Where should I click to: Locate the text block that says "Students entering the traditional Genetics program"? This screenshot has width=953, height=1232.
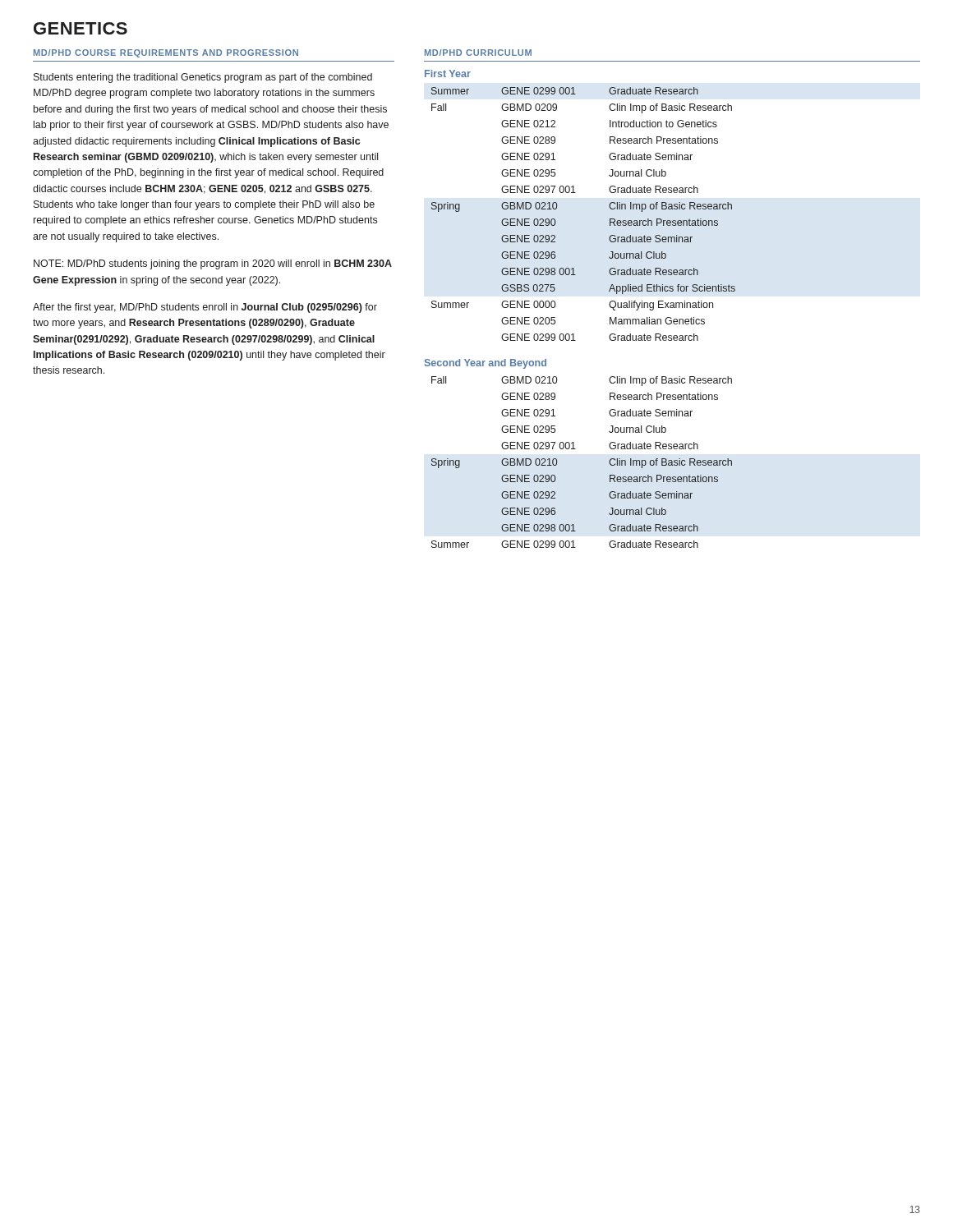tap(211, 157)
